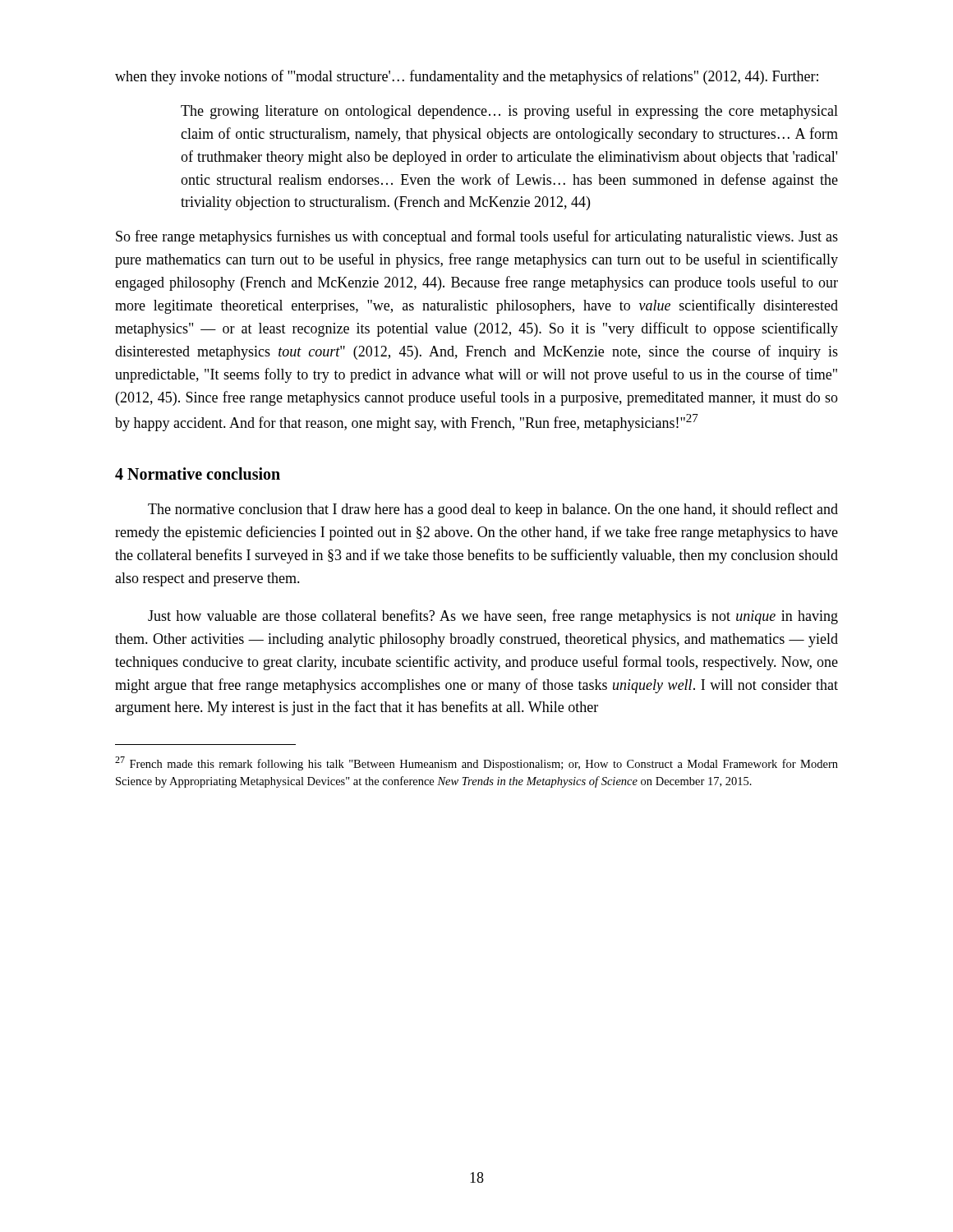Click the passage that begins "27 French made"

[476, 771]
